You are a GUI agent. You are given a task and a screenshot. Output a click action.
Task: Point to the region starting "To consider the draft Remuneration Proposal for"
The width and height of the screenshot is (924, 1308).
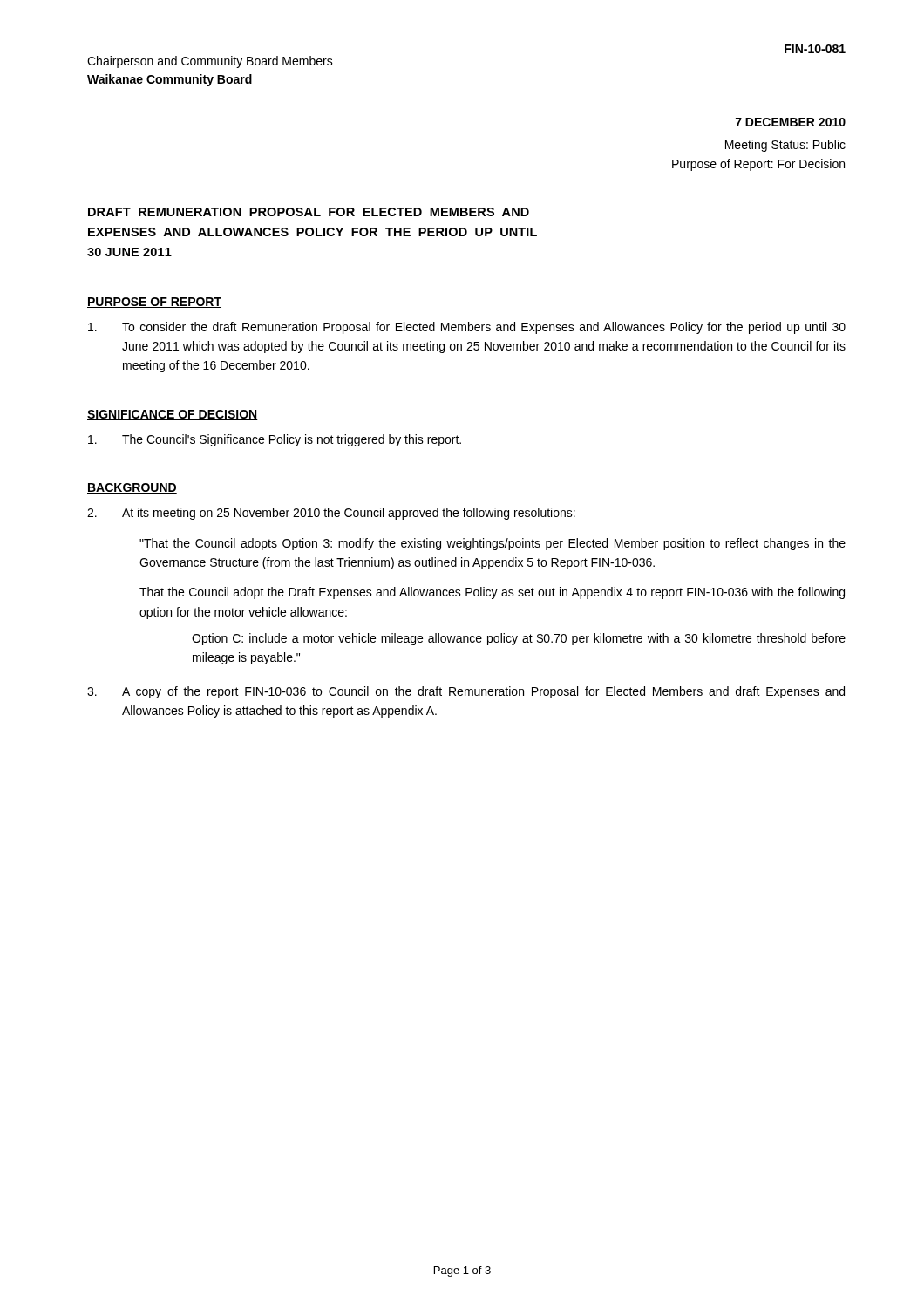(466, 346)
